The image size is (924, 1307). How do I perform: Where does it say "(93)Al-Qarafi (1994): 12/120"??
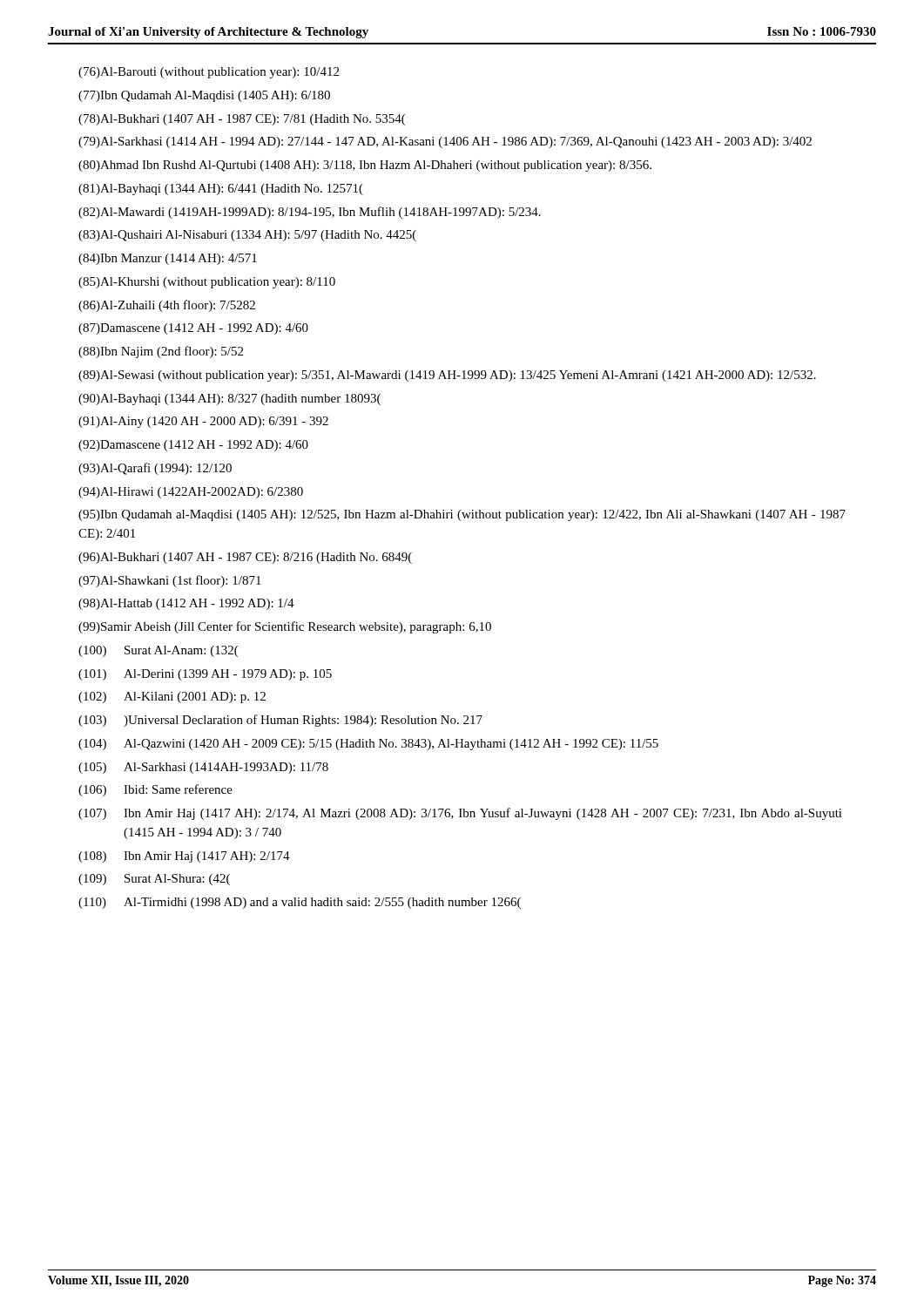(155, 468)
